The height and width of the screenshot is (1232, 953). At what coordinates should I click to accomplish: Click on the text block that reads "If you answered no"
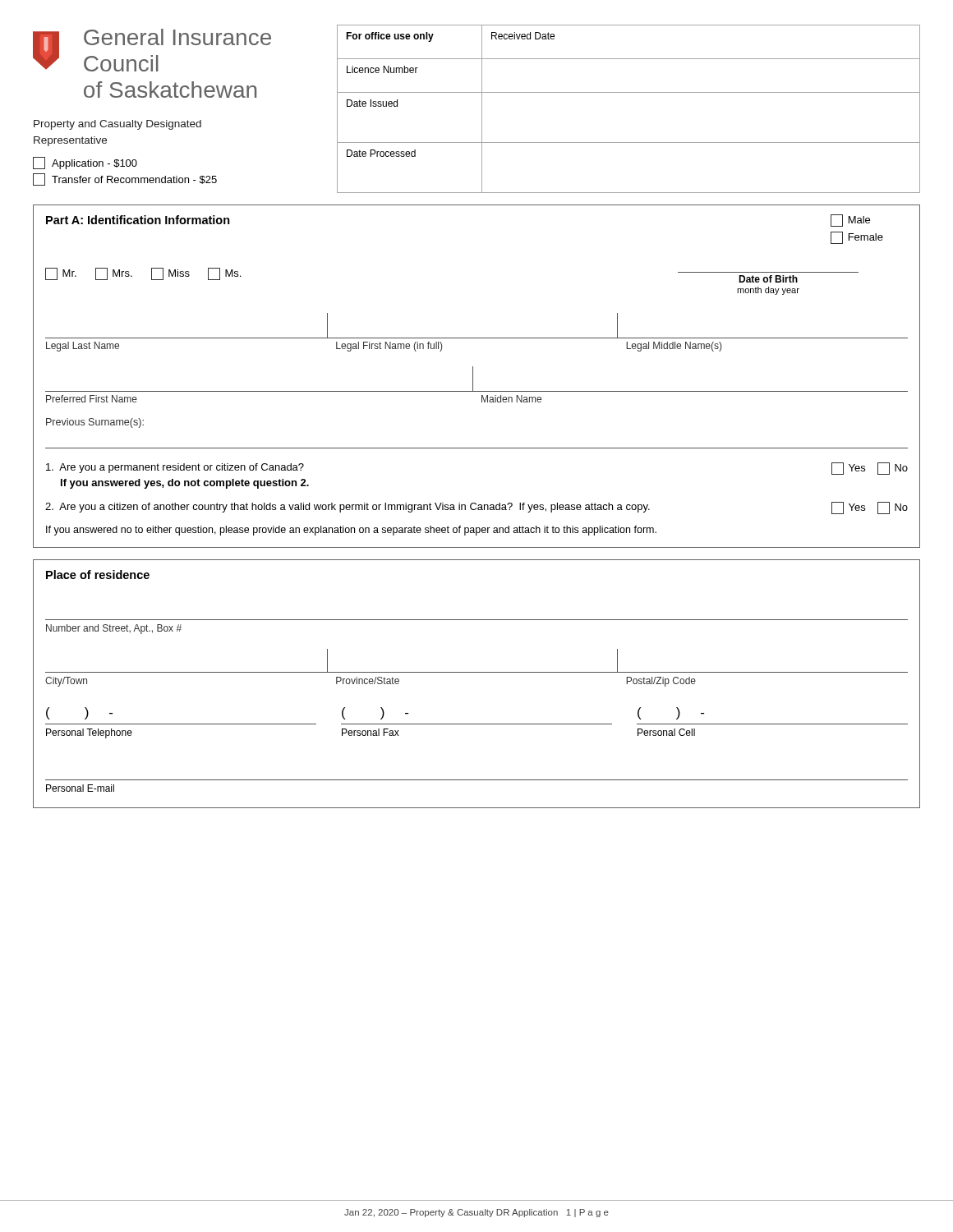(x=351, y=529)
